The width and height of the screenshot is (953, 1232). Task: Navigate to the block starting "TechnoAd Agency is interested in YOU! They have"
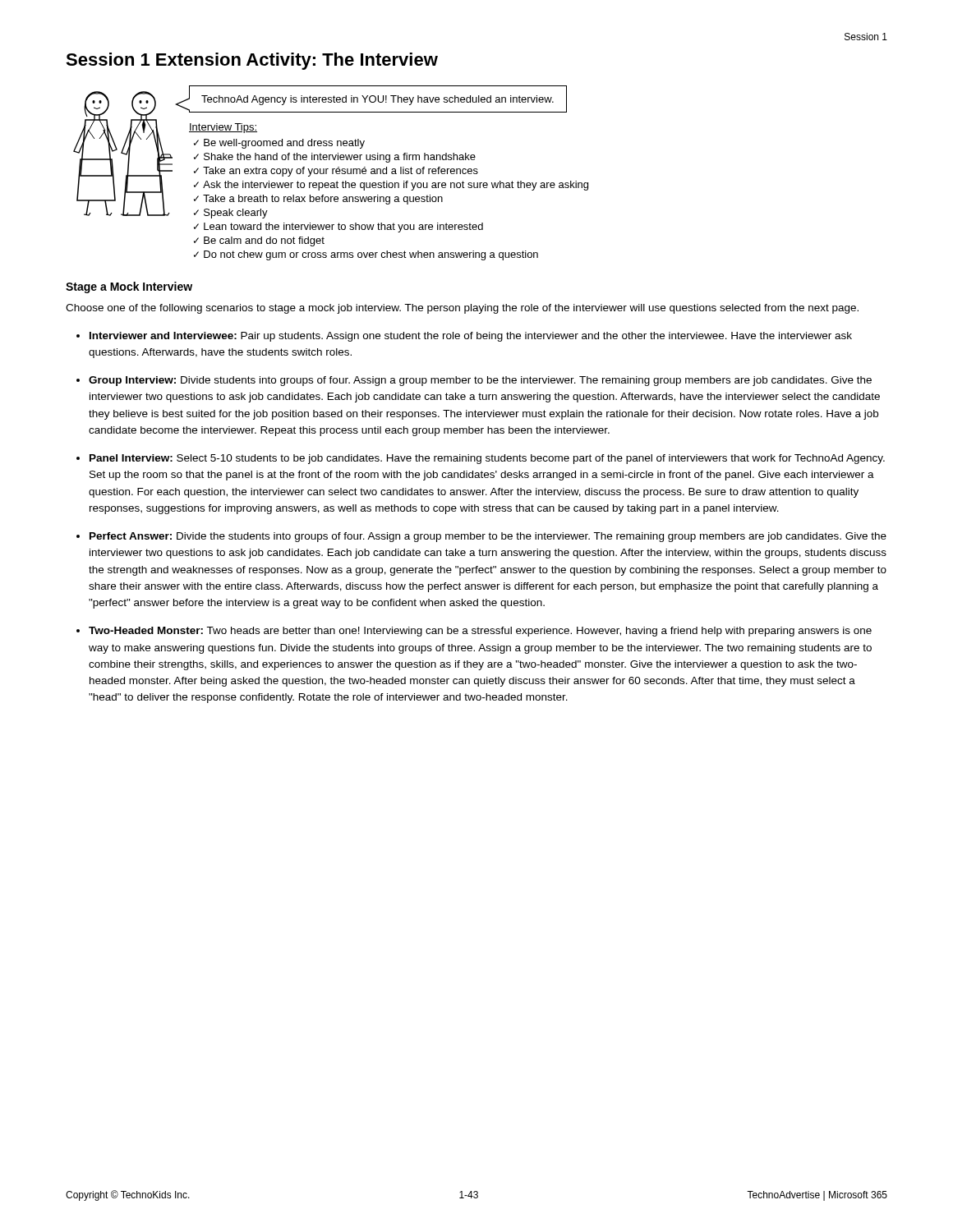(378, 99)
